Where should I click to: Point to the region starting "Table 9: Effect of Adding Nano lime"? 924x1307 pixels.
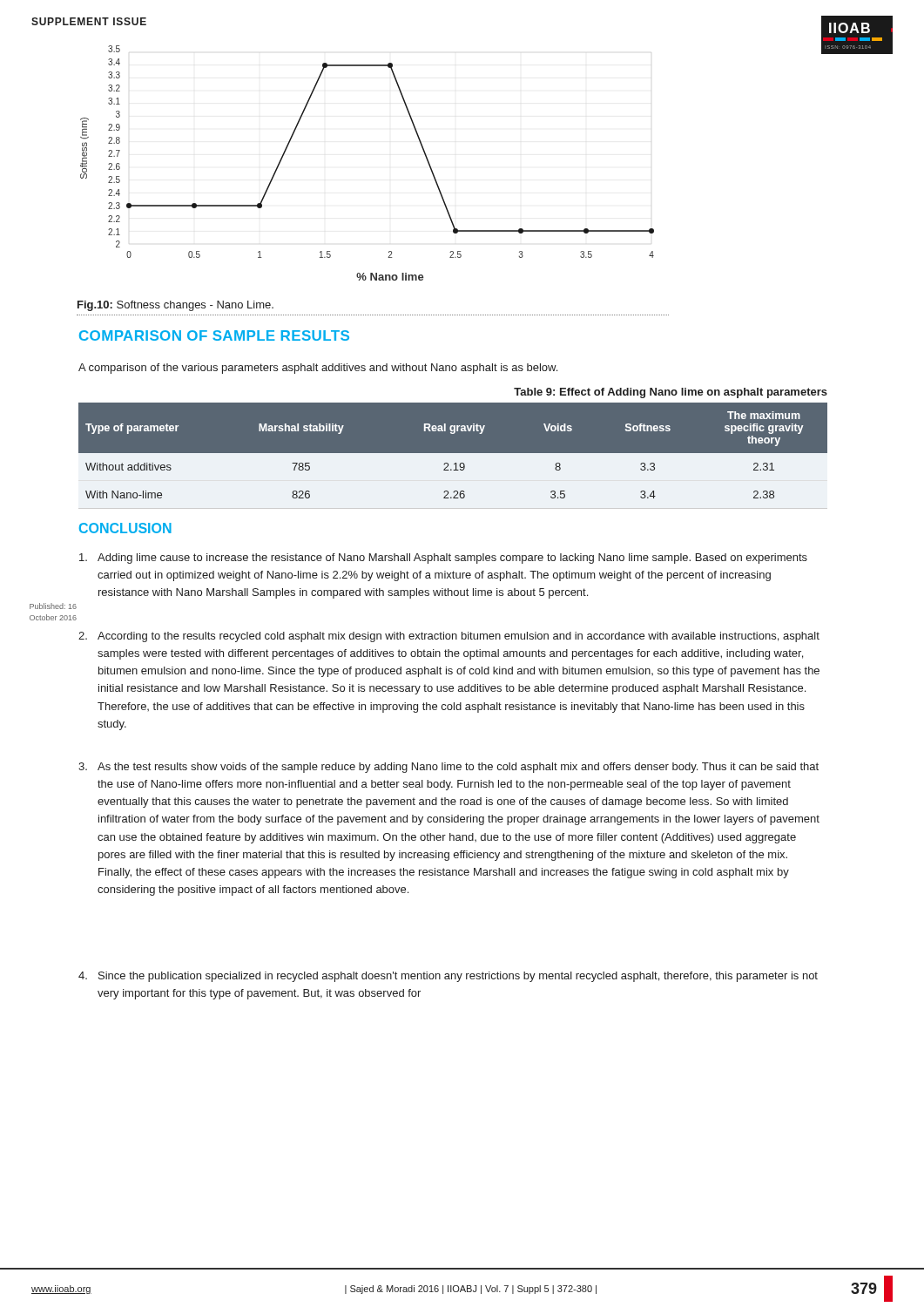pyautogui.click(x=671, y=392)
